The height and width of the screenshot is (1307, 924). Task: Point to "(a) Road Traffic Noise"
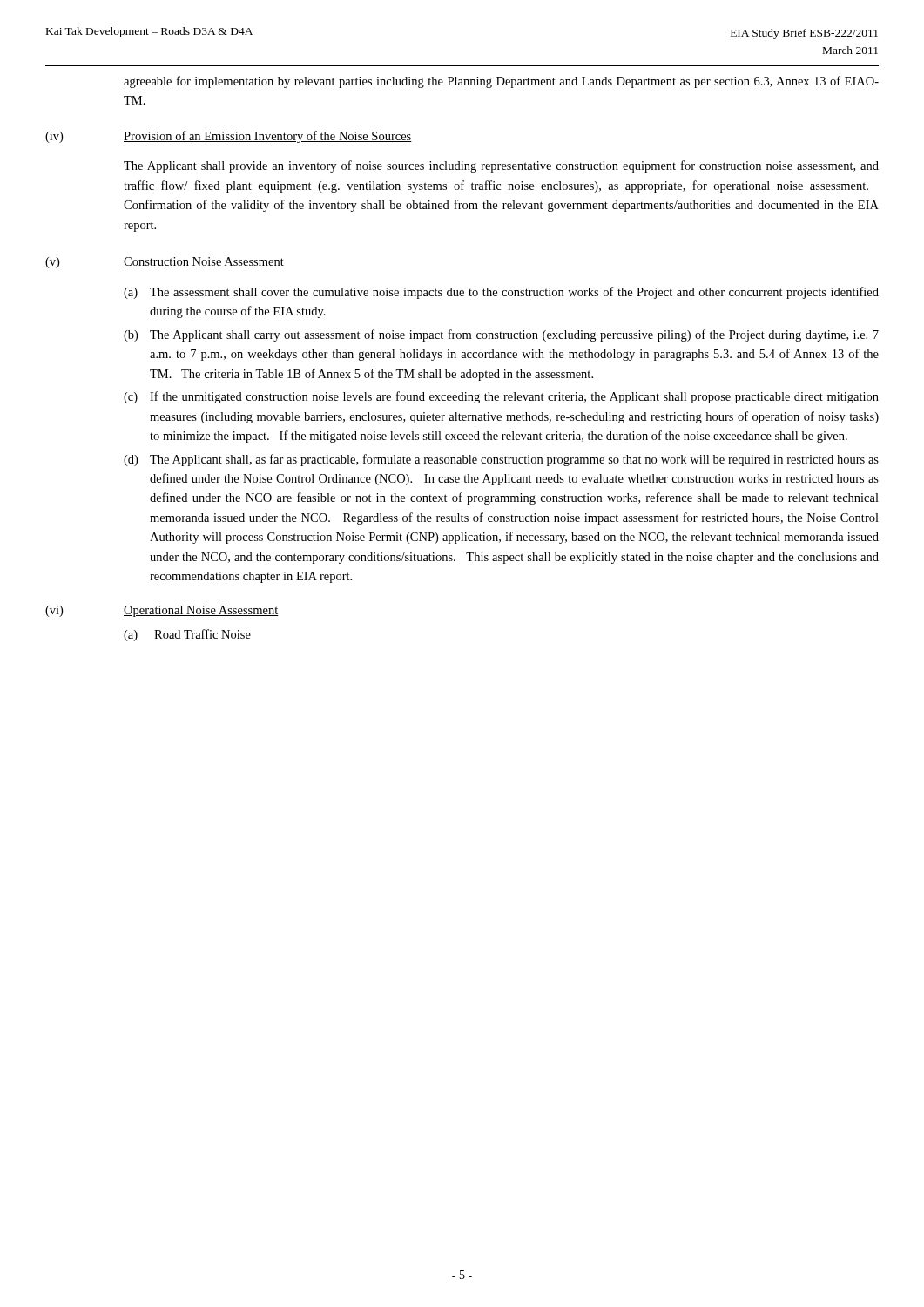tap(187, 635)
